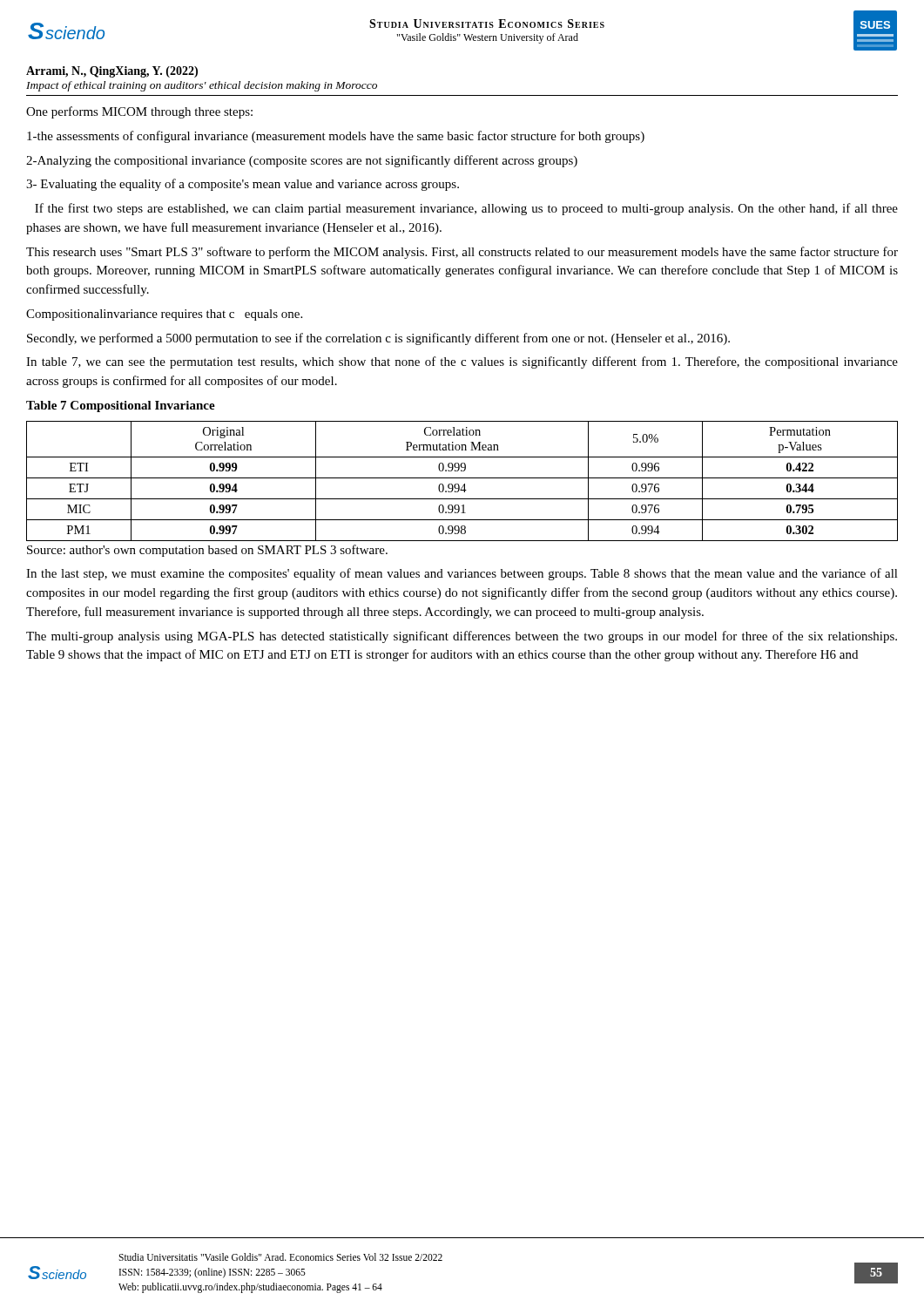Select the text block with the text "In table 7,"

(462, 372)
